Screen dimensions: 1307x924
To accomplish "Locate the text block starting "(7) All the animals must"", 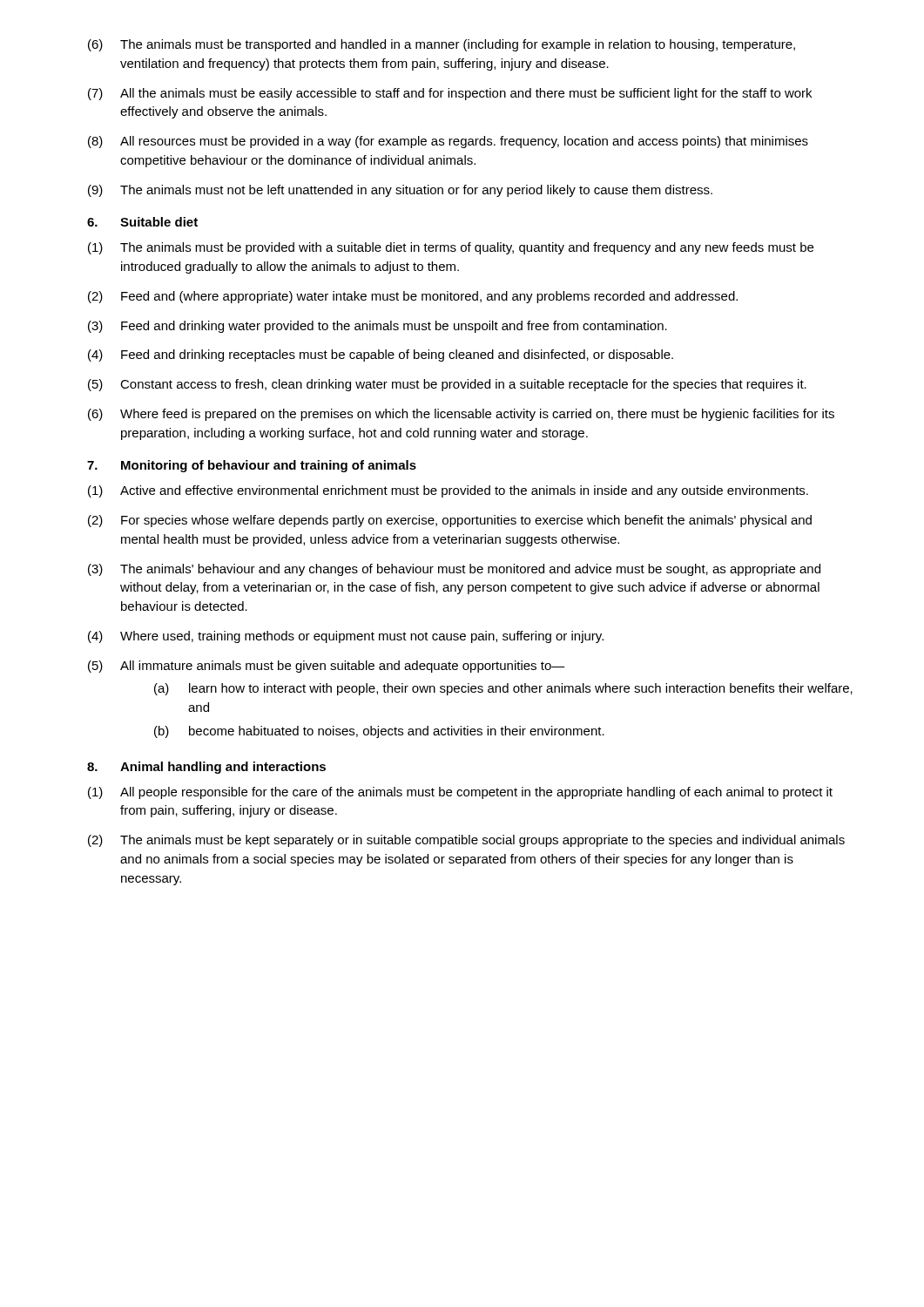I will (471, 102).
